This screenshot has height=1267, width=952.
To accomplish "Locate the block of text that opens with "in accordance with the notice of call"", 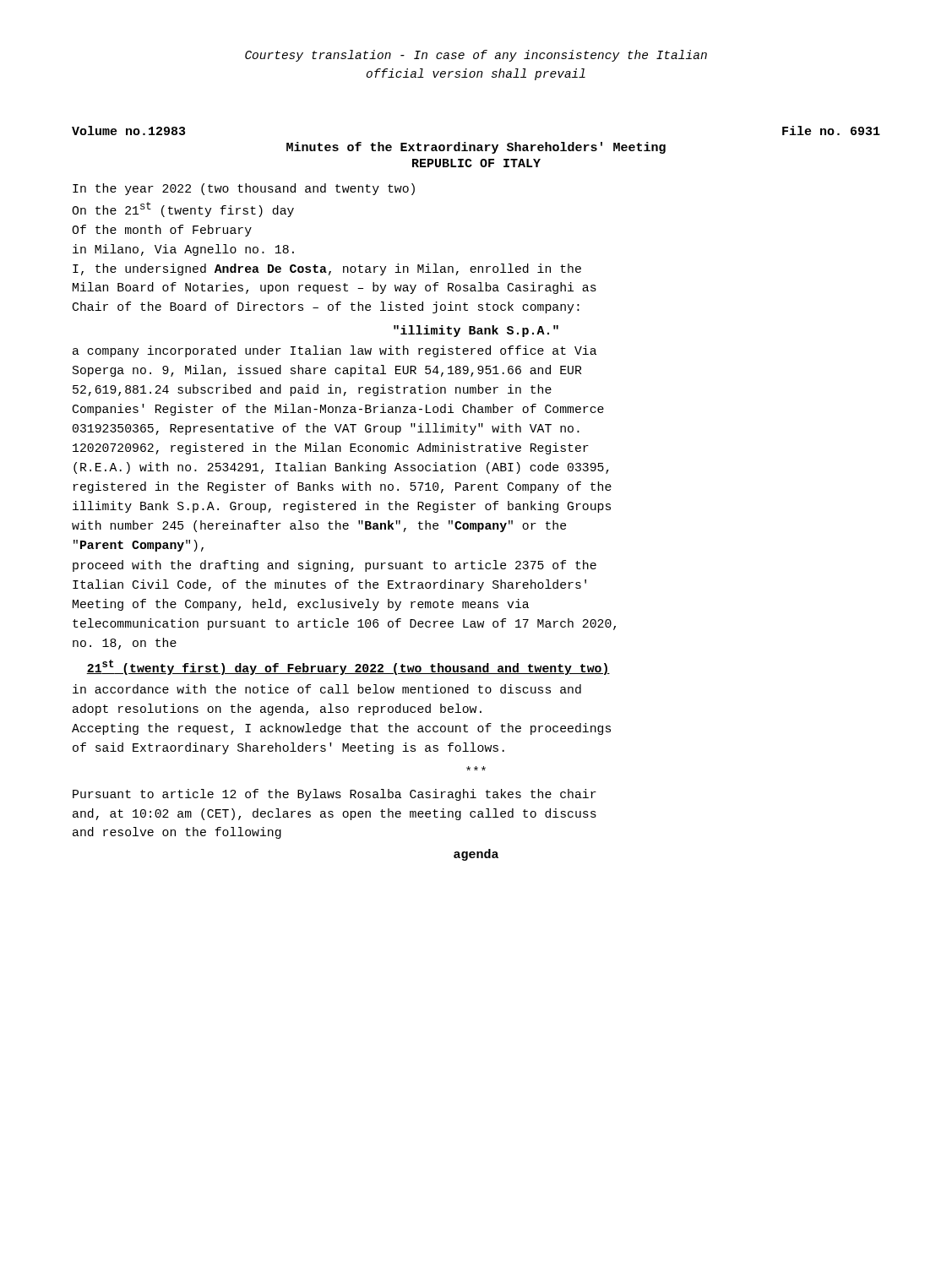I will pos(342,719).
